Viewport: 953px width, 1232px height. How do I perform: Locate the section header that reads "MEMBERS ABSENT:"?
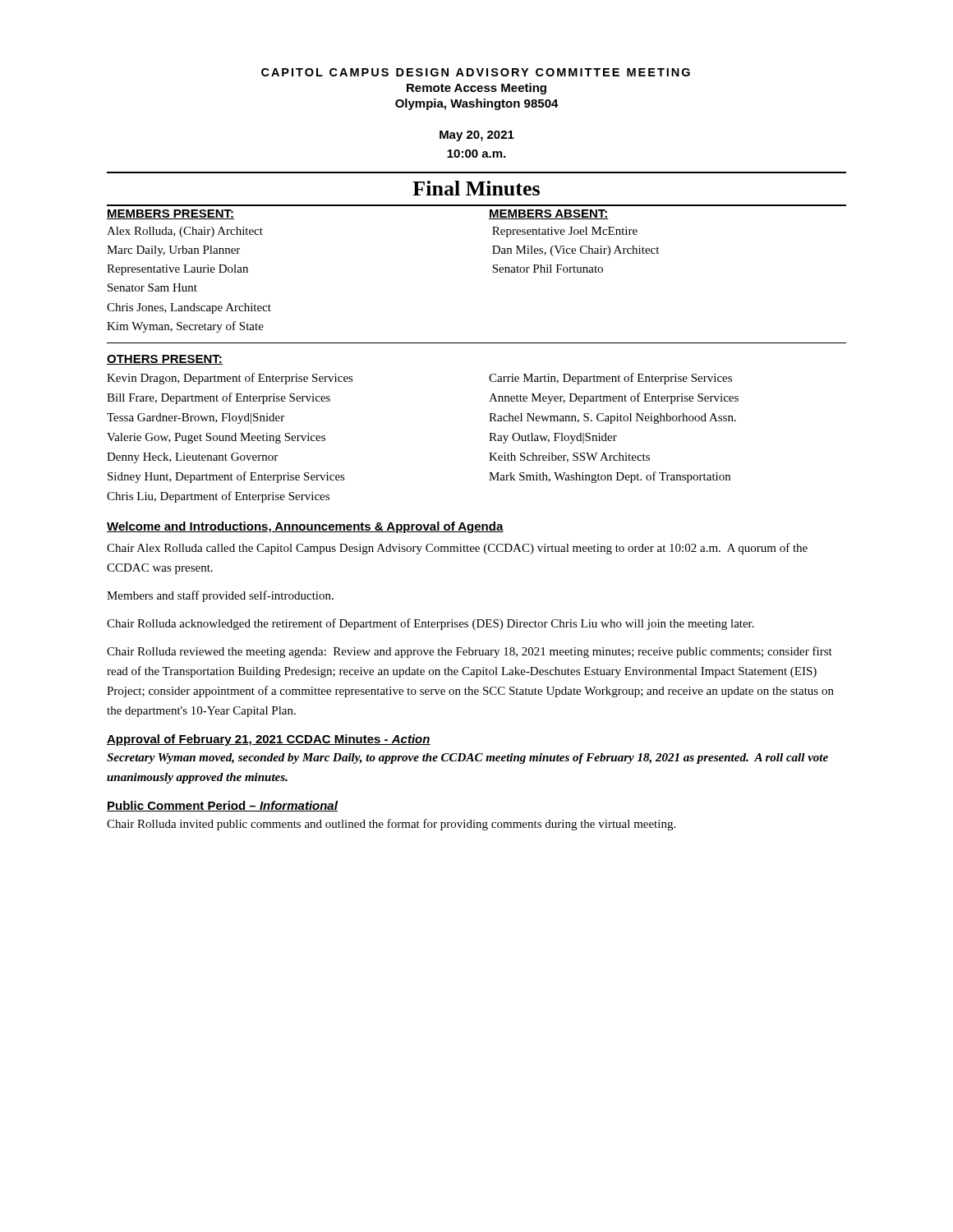548,213
